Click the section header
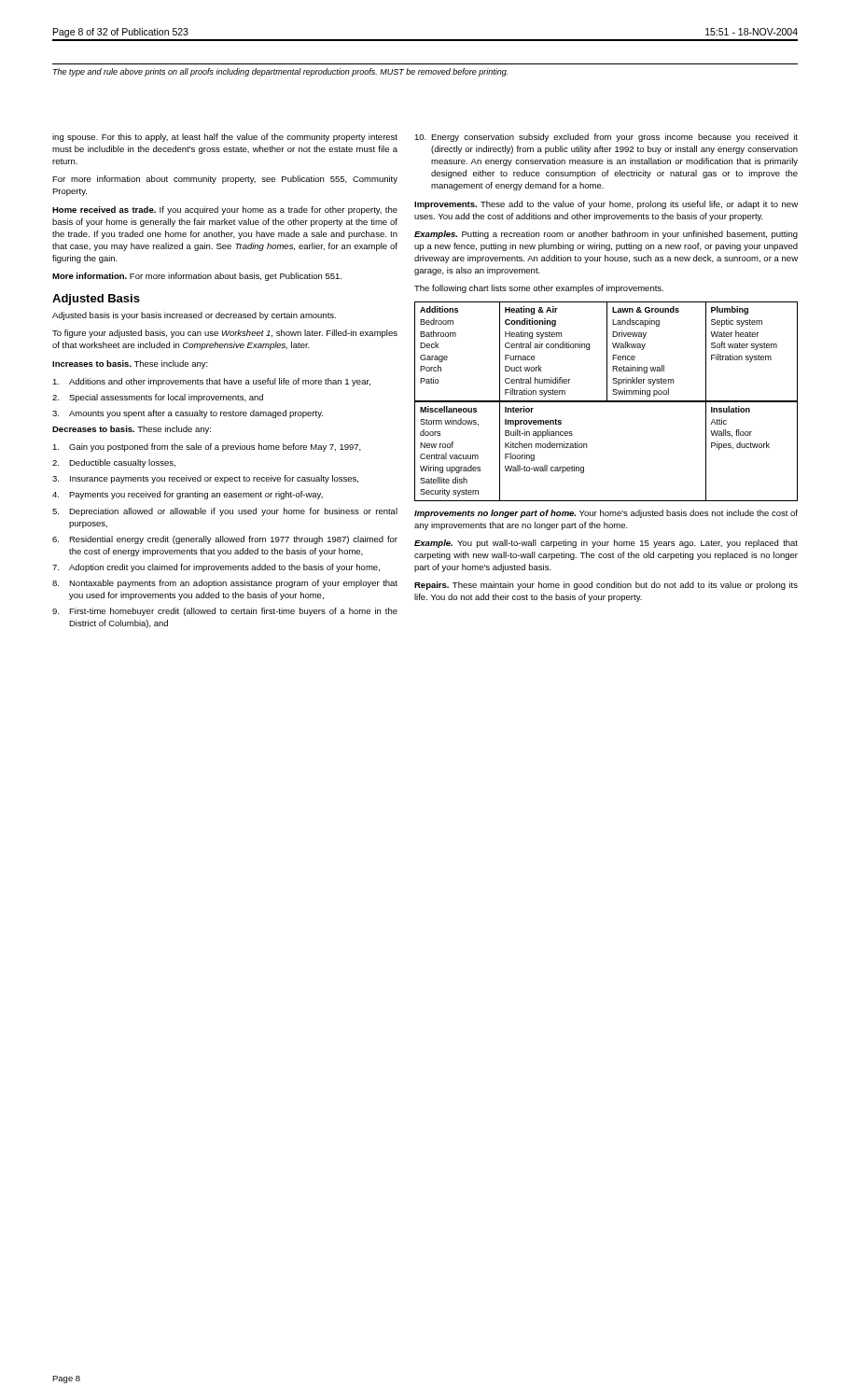The height and width of the screenshot is (1400, 850). click(x=96, y=298)
